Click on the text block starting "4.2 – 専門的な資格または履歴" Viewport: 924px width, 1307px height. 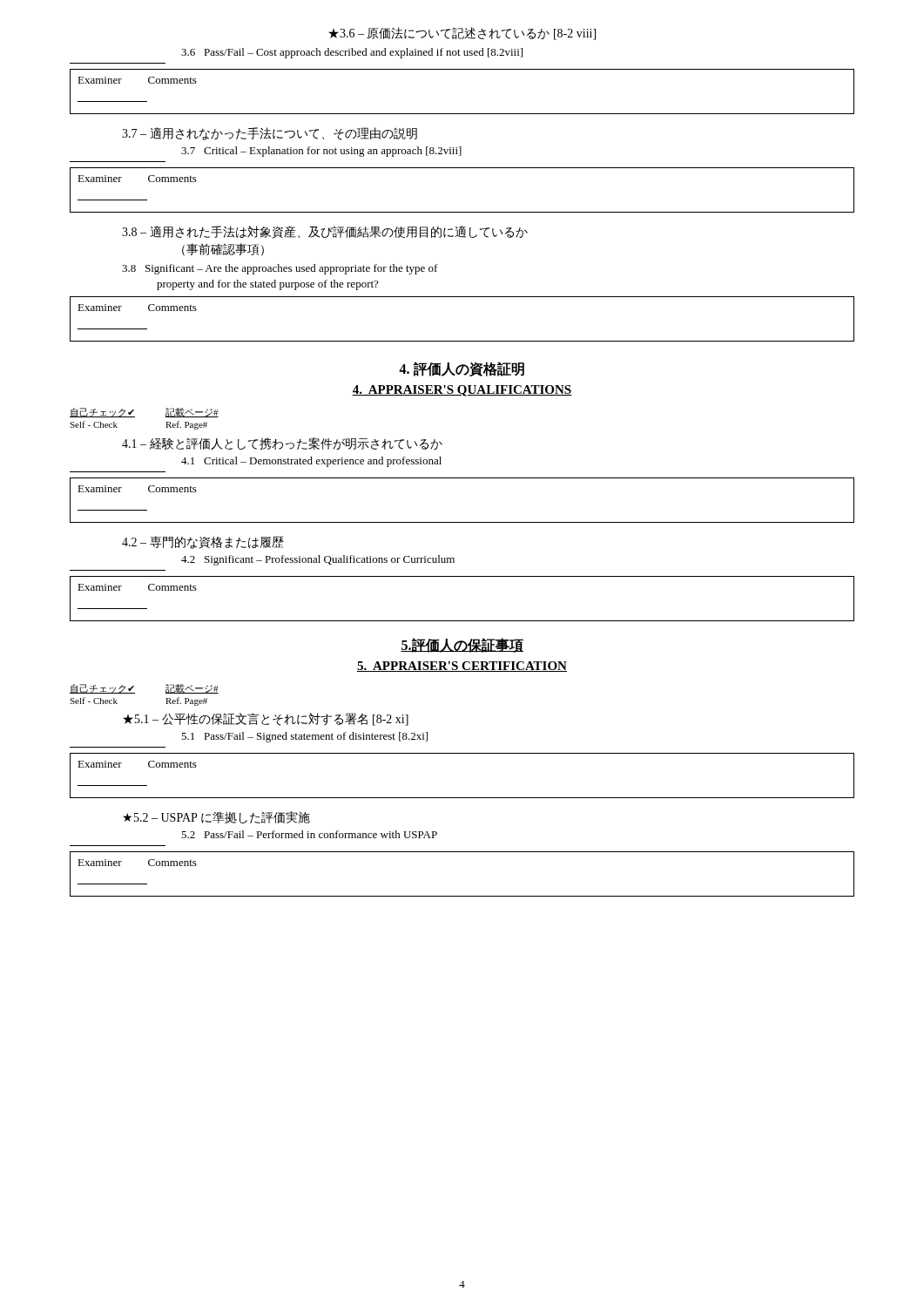pos(203,542)
